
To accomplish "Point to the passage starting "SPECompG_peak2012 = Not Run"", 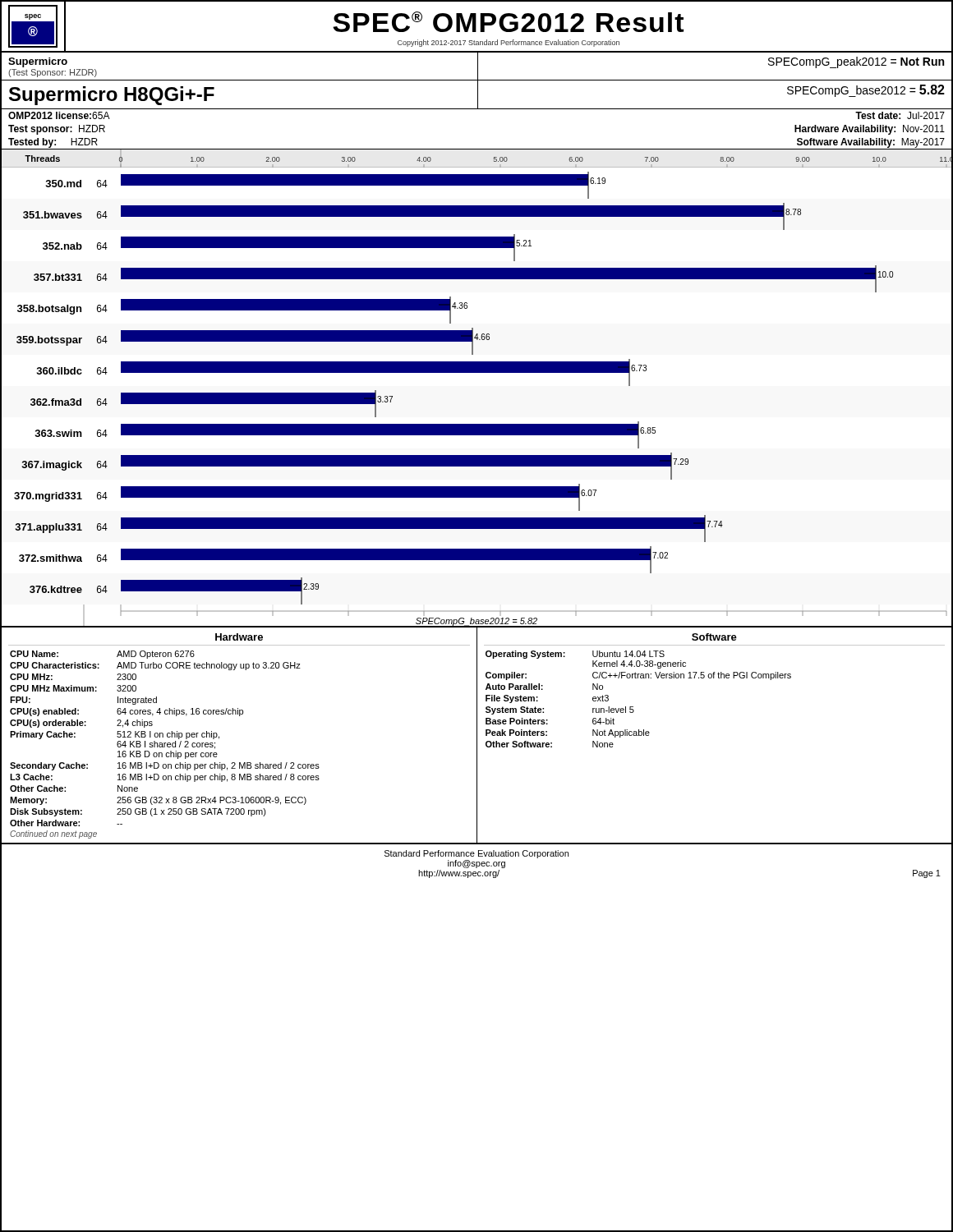I will click(x=856, y=62).
